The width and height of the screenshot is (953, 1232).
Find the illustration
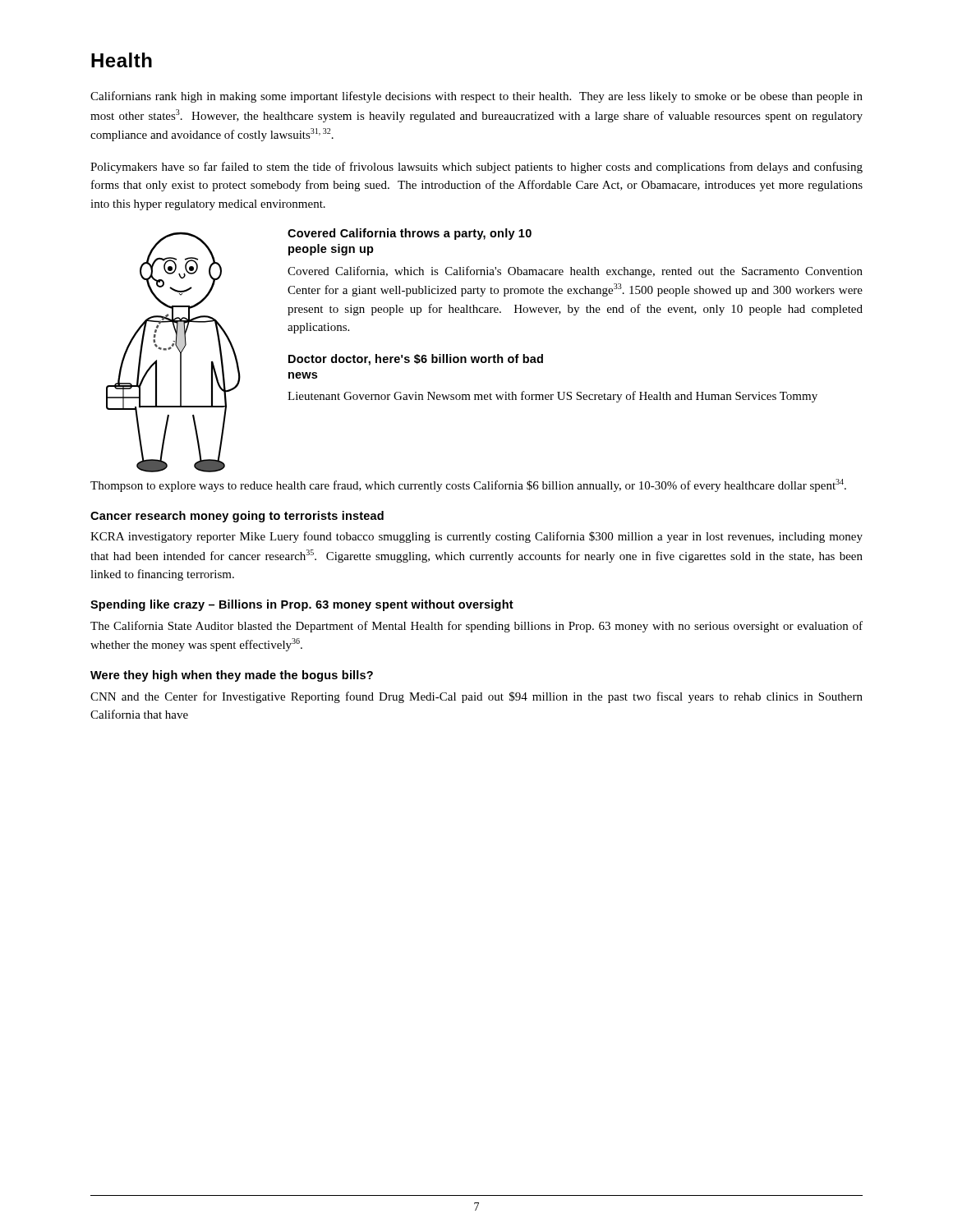pos(181,349)
